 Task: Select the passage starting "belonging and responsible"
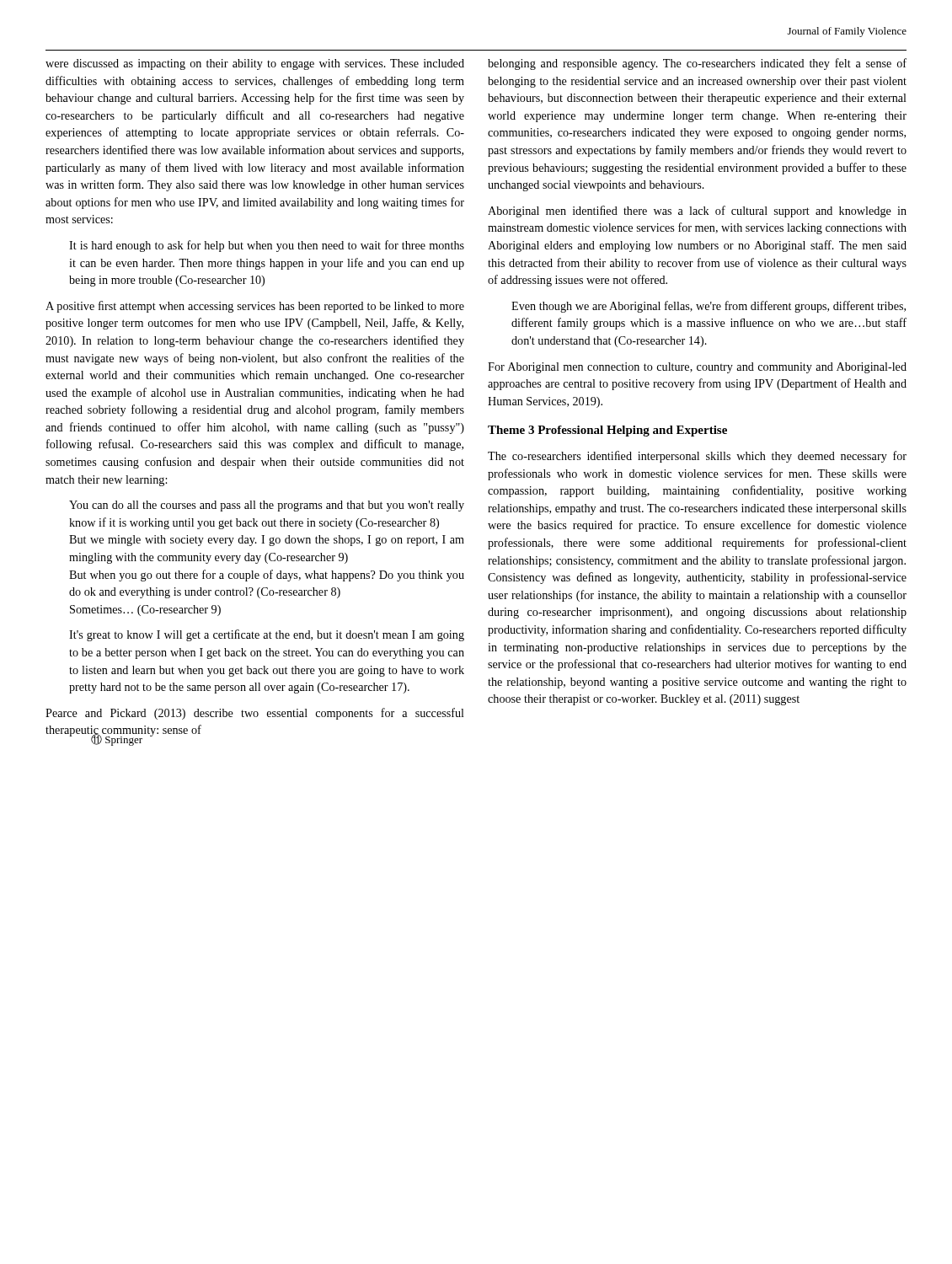697,172
